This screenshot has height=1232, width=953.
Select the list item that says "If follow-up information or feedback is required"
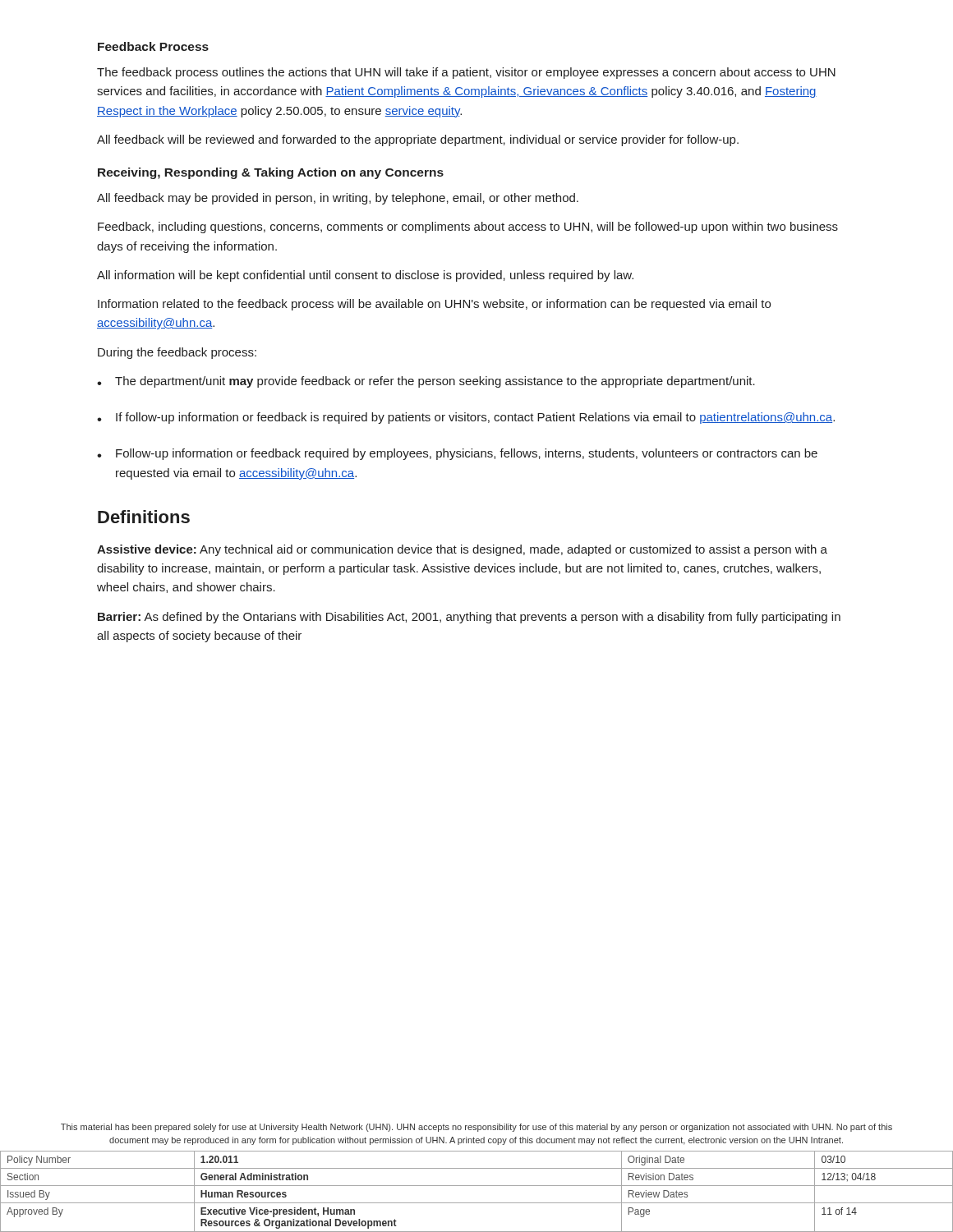point(466,419)
